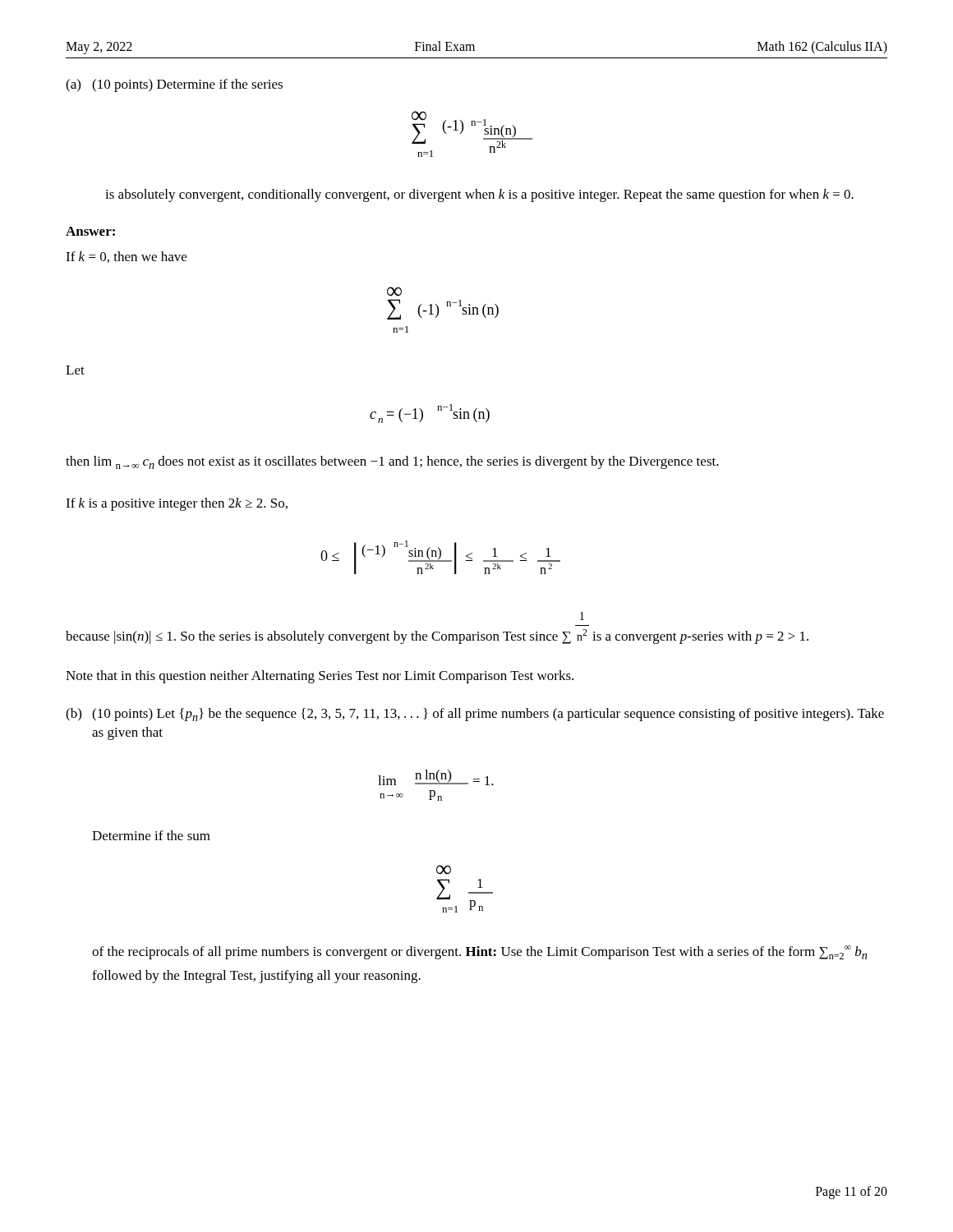Locate the block of text that opens with "(b) (10 points) Let"
This screenshot has width=953, height=1232.
(x=475, y=715)
